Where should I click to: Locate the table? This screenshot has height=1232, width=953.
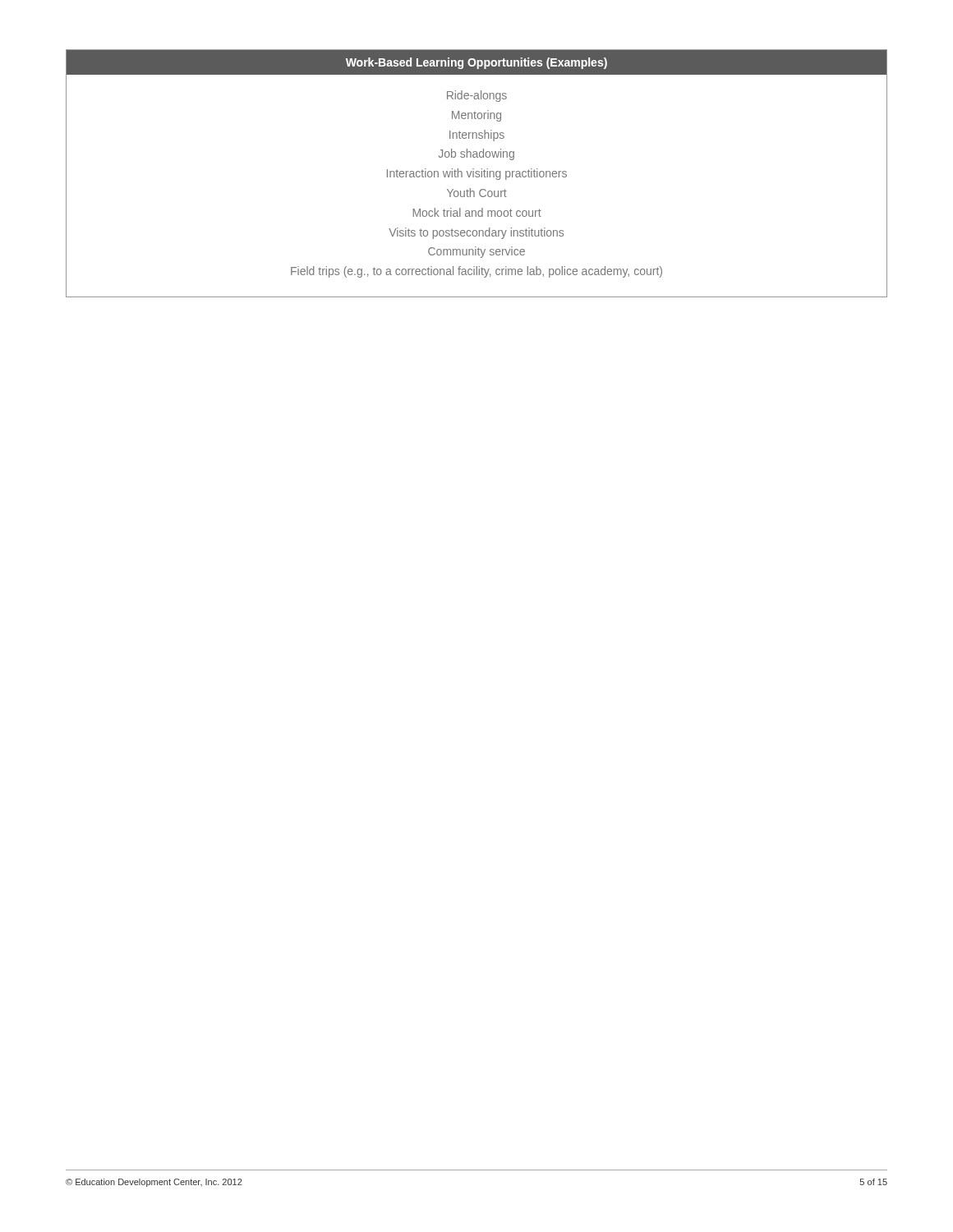476,173
